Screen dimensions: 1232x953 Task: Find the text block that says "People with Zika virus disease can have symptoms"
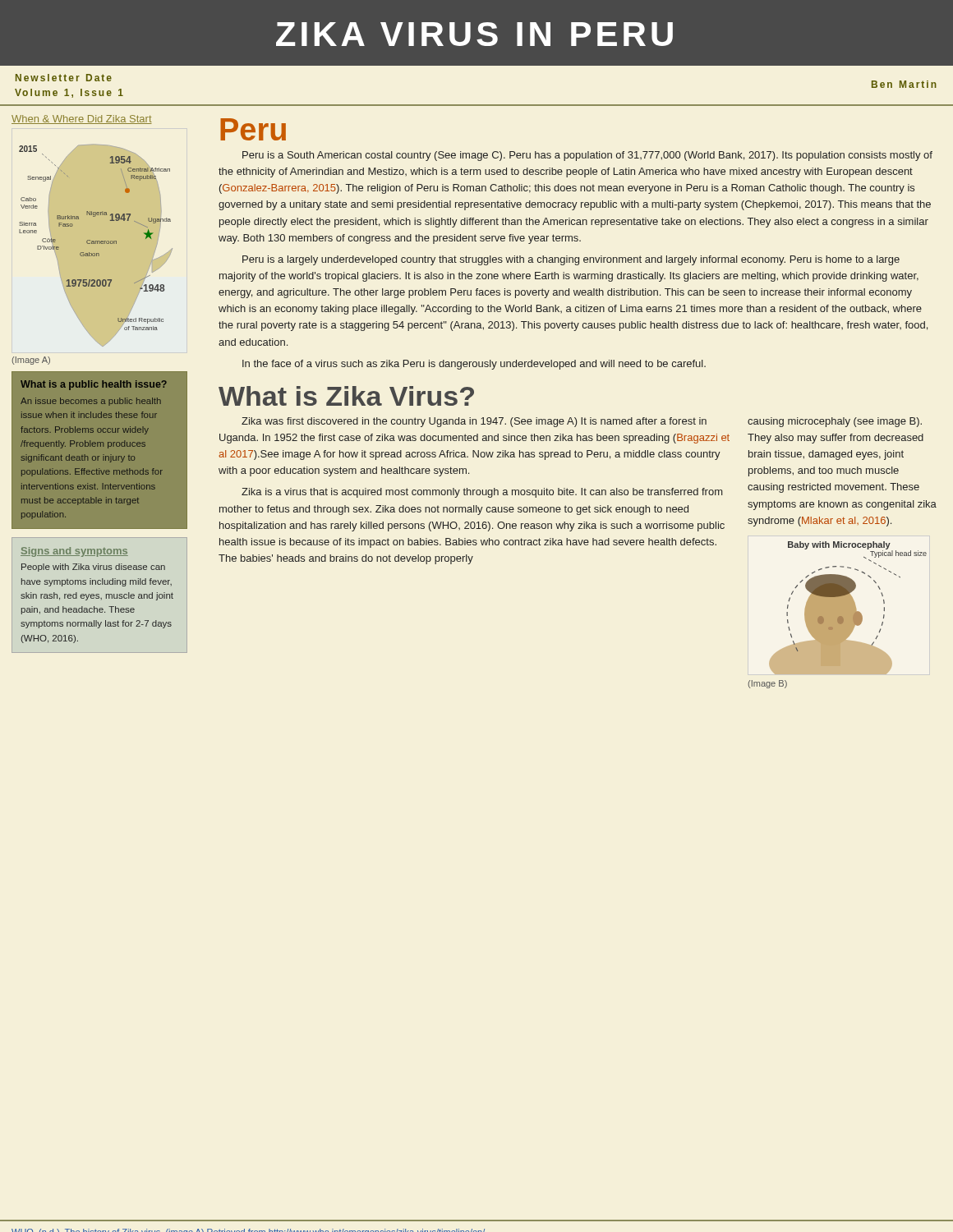pyautogui.click(x=97, y=602)
